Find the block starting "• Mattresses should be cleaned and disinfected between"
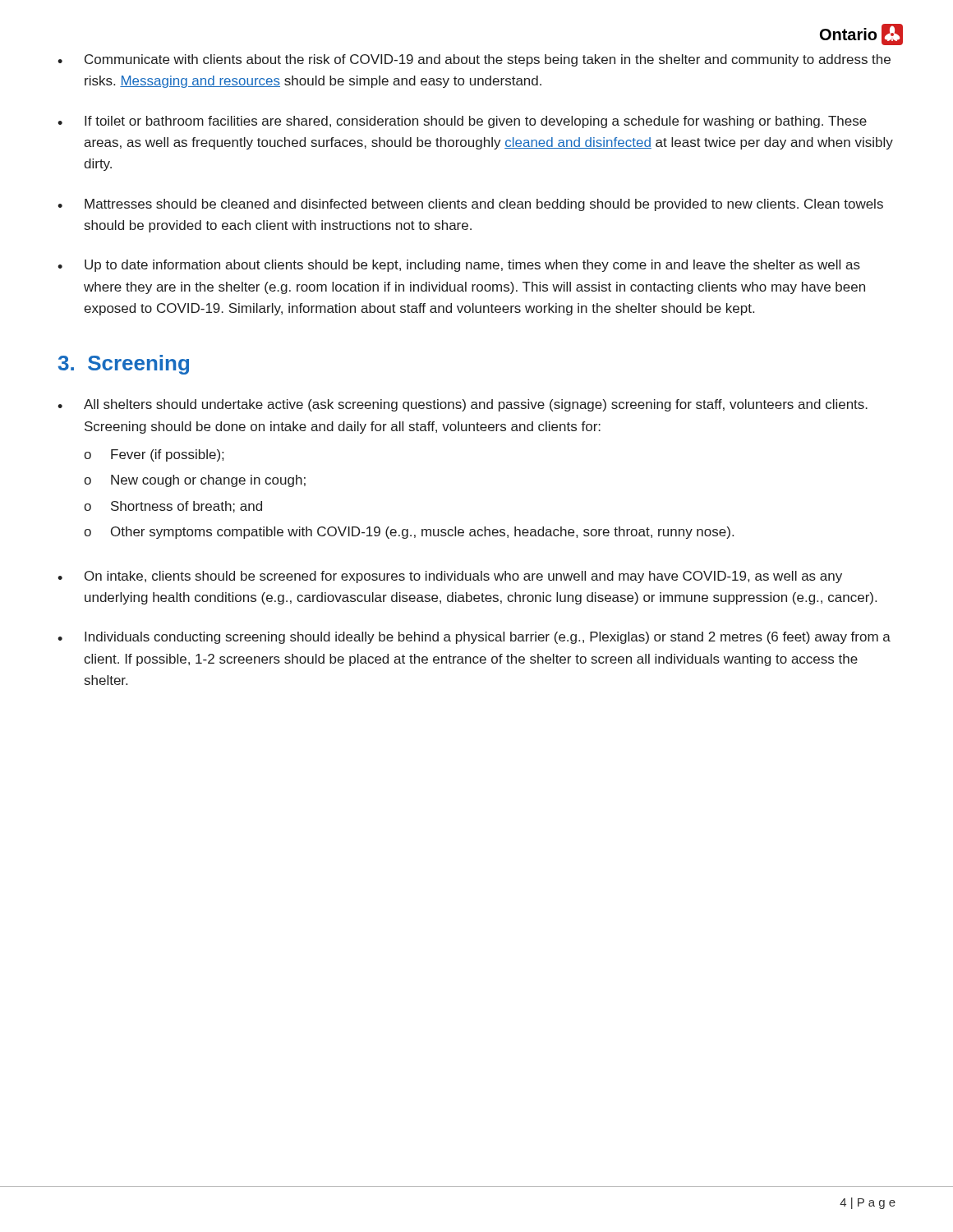953x1232 pixels. [x=476, y=215]
